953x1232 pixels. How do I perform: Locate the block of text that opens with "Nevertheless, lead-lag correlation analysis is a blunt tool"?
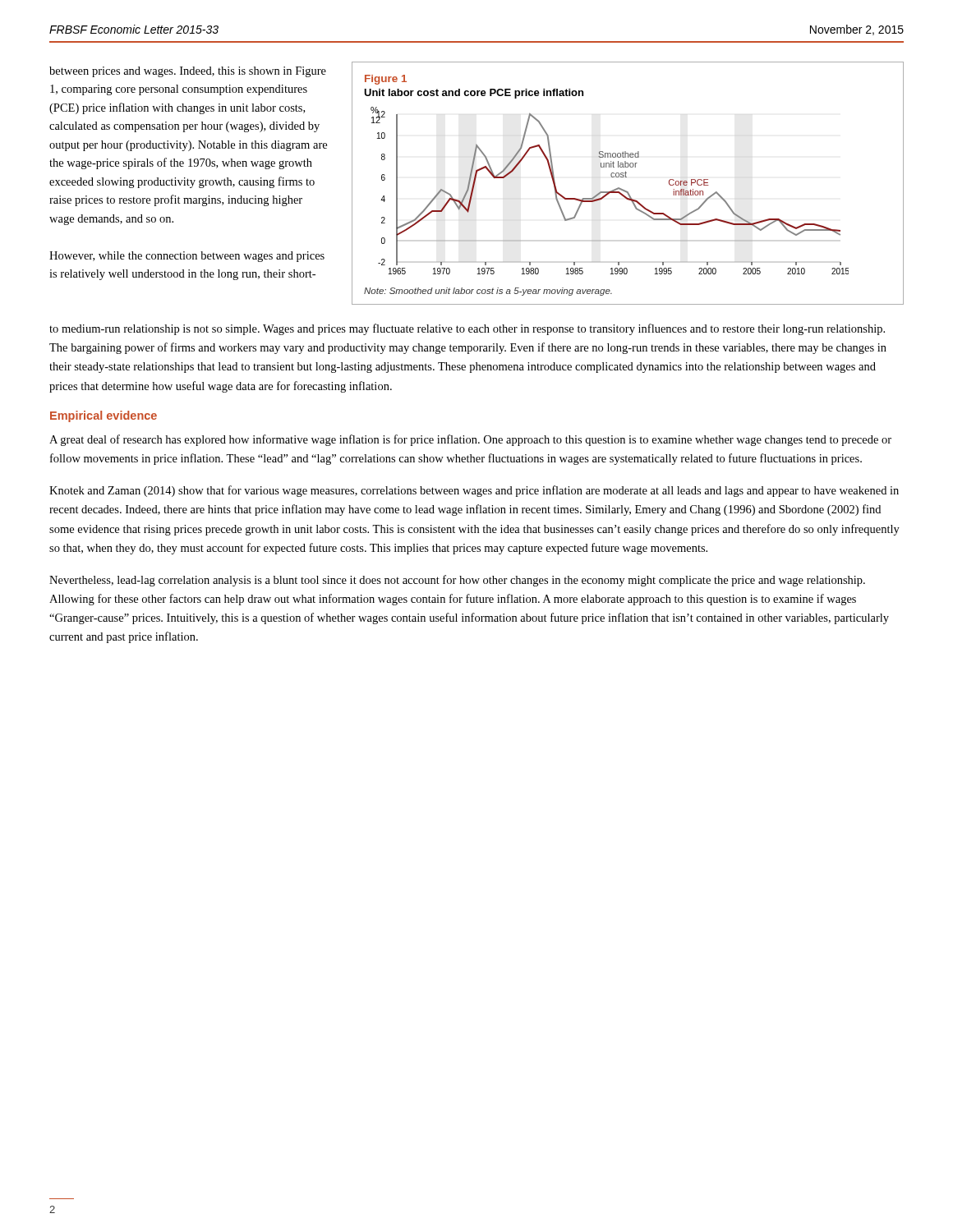click(469, 608)
